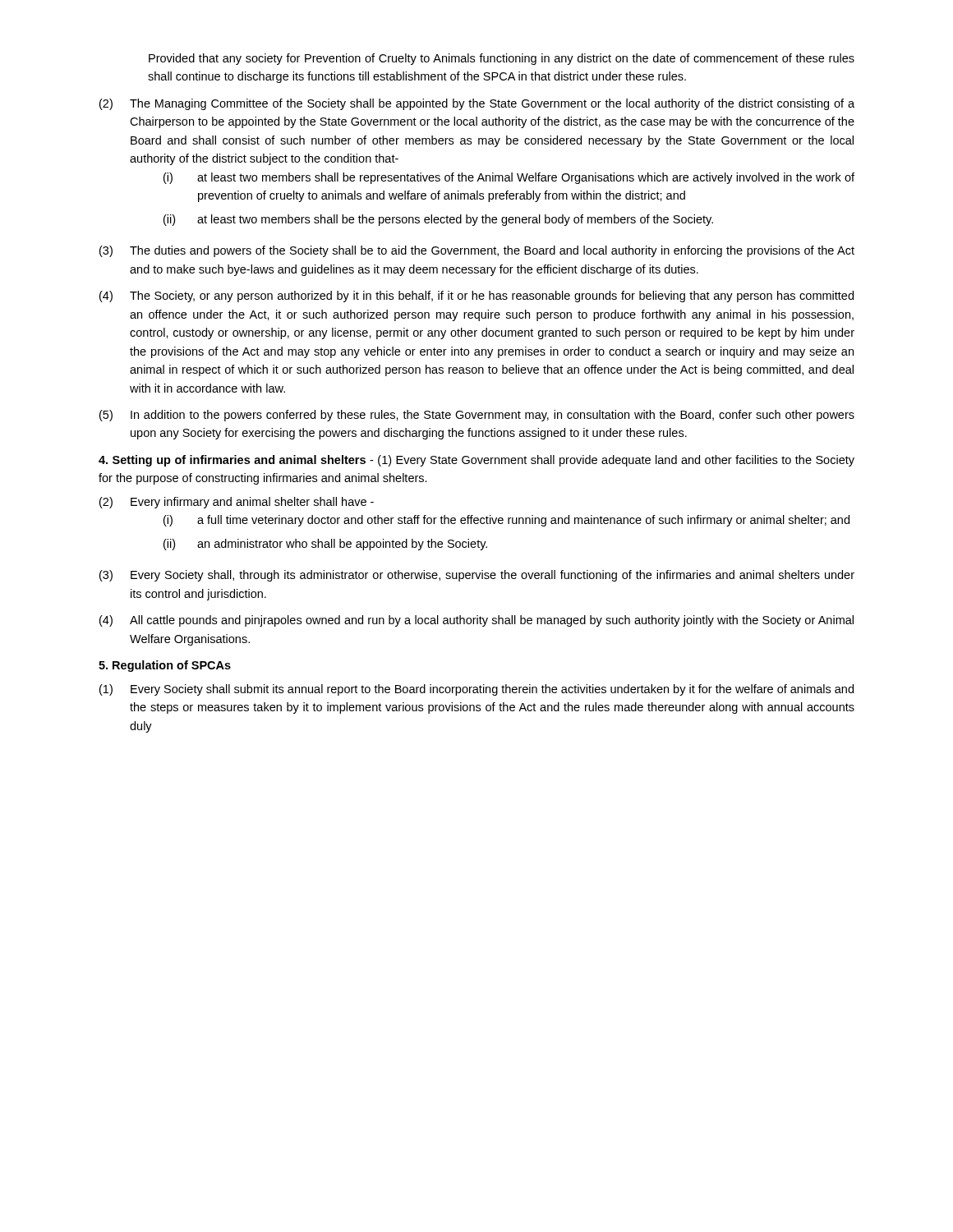Where is the passage that starts "(4) The Society, or any person authorized by"?

tap(476, 342)
